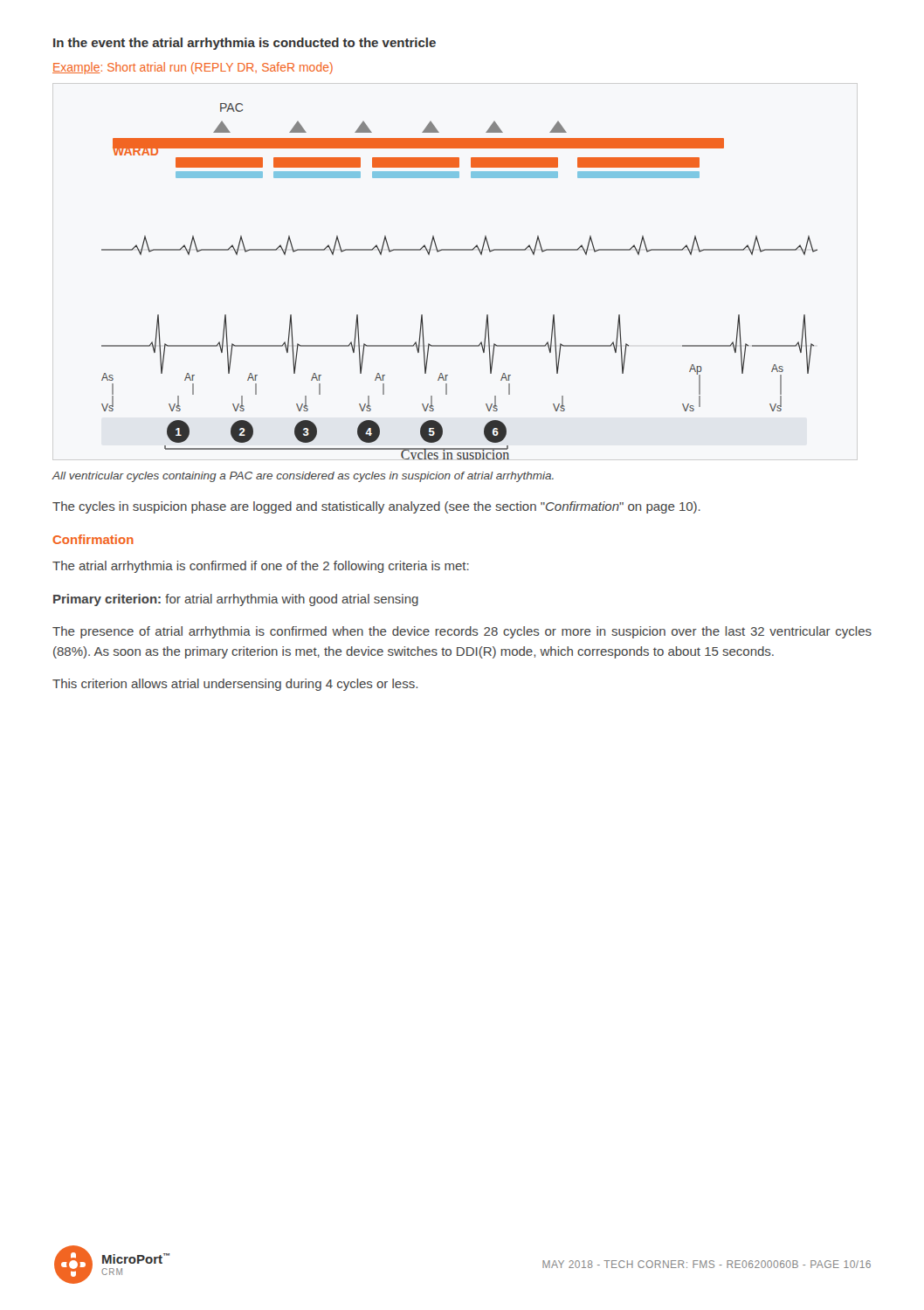
Task: Locate the text block that reads "Primary criterion: for atrial arrhythmia"
Action: (x=236, y=598)
